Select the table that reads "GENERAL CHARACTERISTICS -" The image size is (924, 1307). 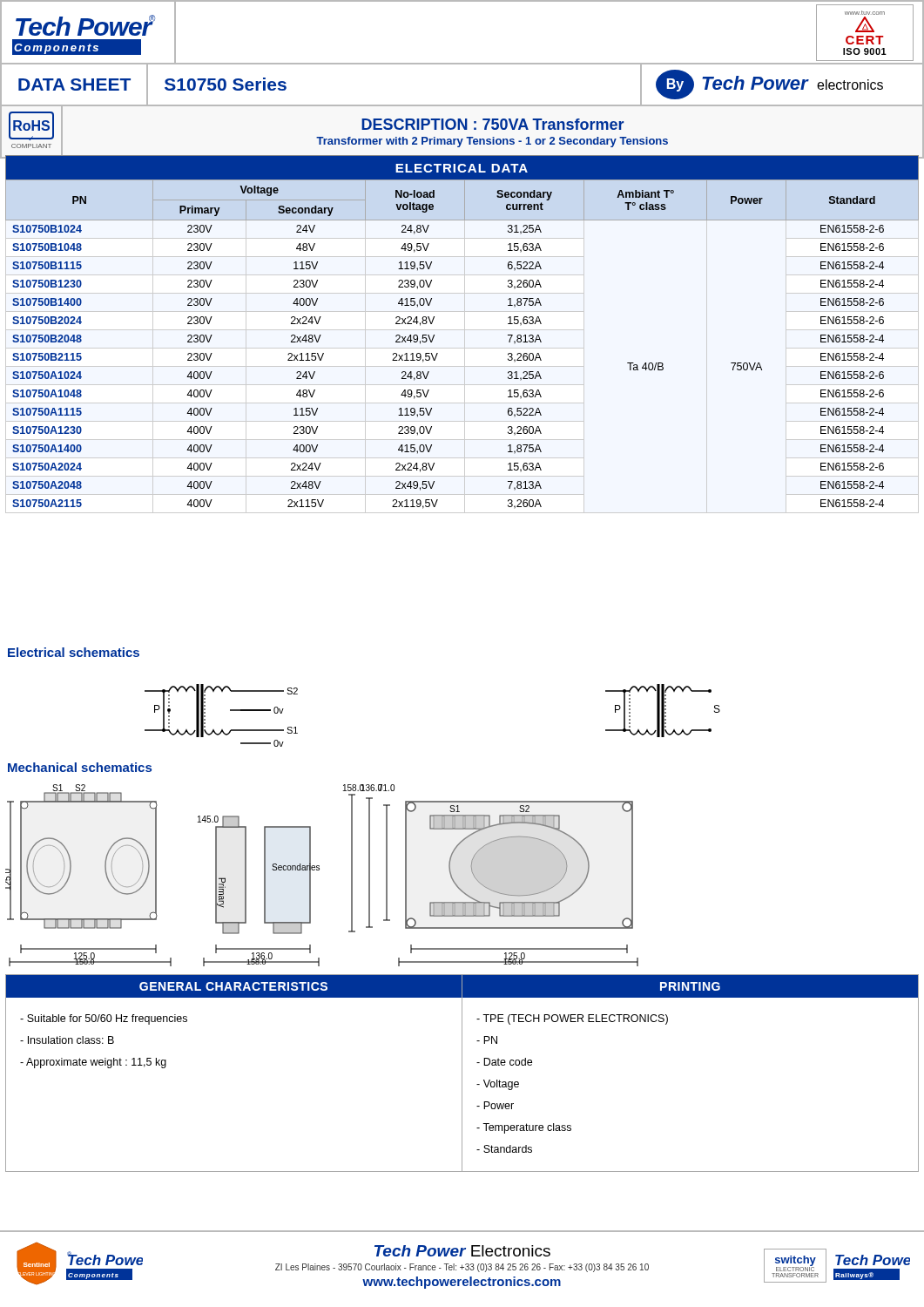pos(462,1073)
